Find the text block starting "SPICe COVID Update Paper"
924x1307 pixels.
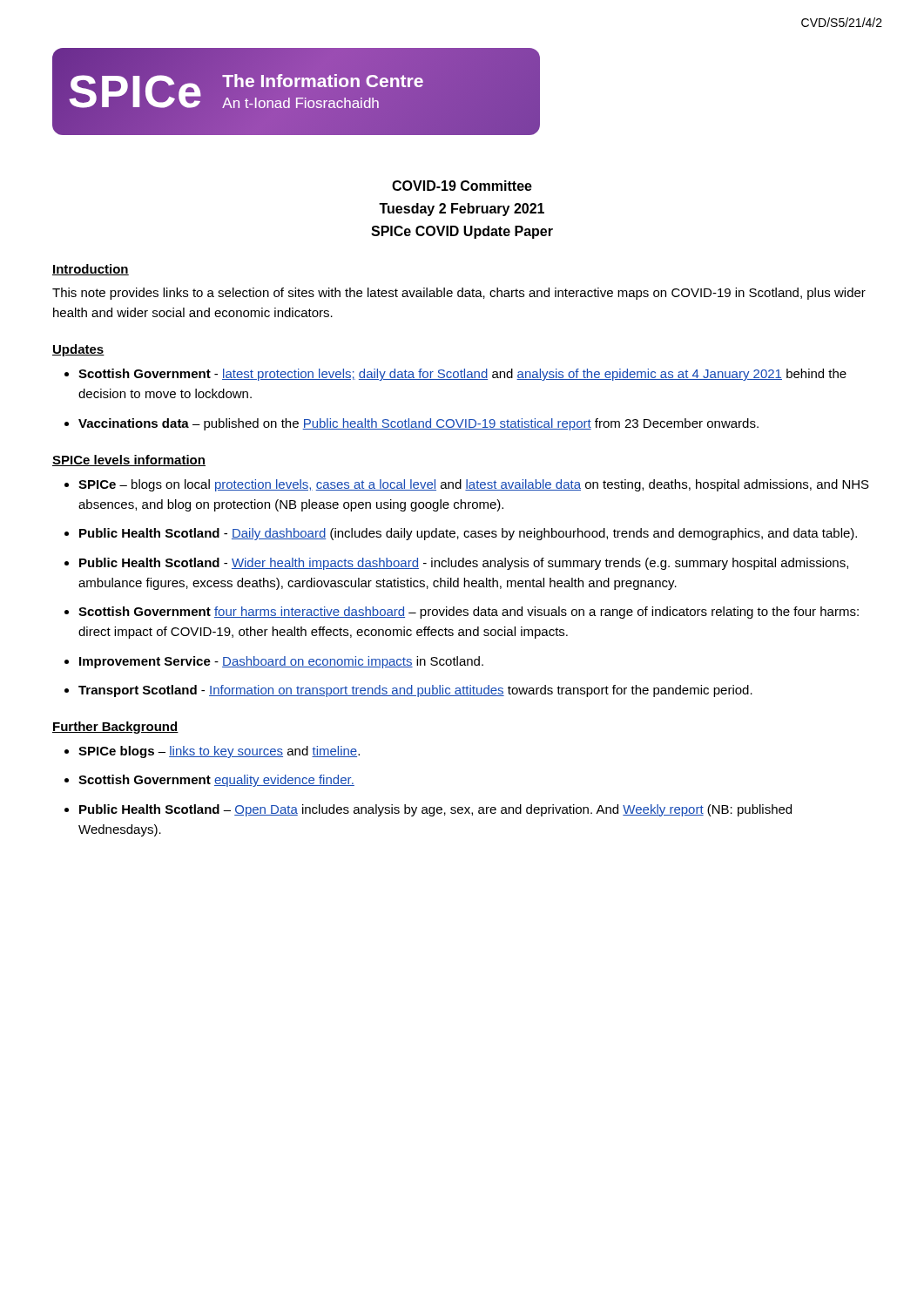(462, 231)
